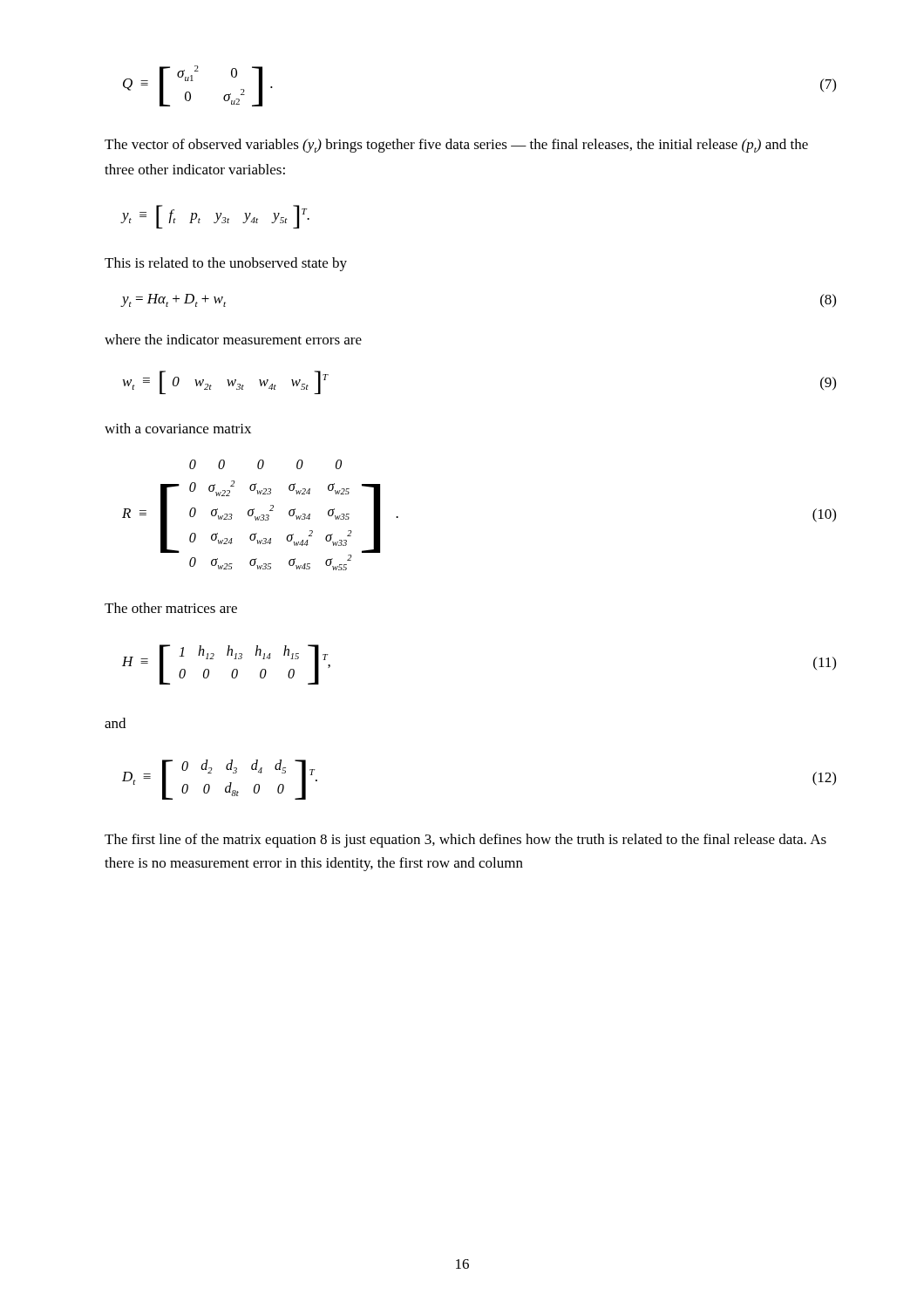The height and width of the screenshot is (1308, 924).
Task: Select the text block with the text "The first line of the matrix"
Action: point(466,851)
